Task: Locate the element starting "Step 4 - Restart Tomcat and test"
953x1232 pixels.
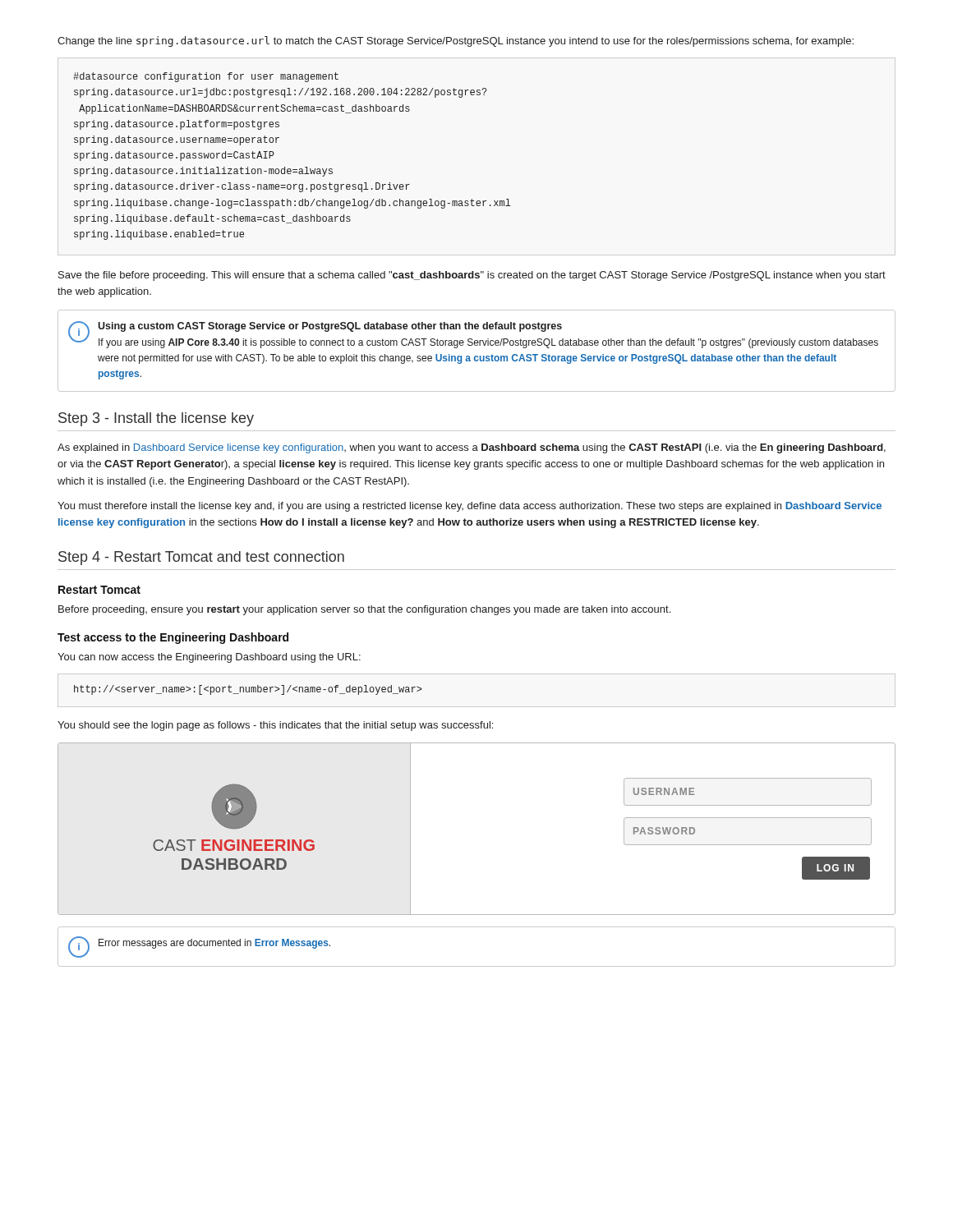Action: click(x=476, y=559)
